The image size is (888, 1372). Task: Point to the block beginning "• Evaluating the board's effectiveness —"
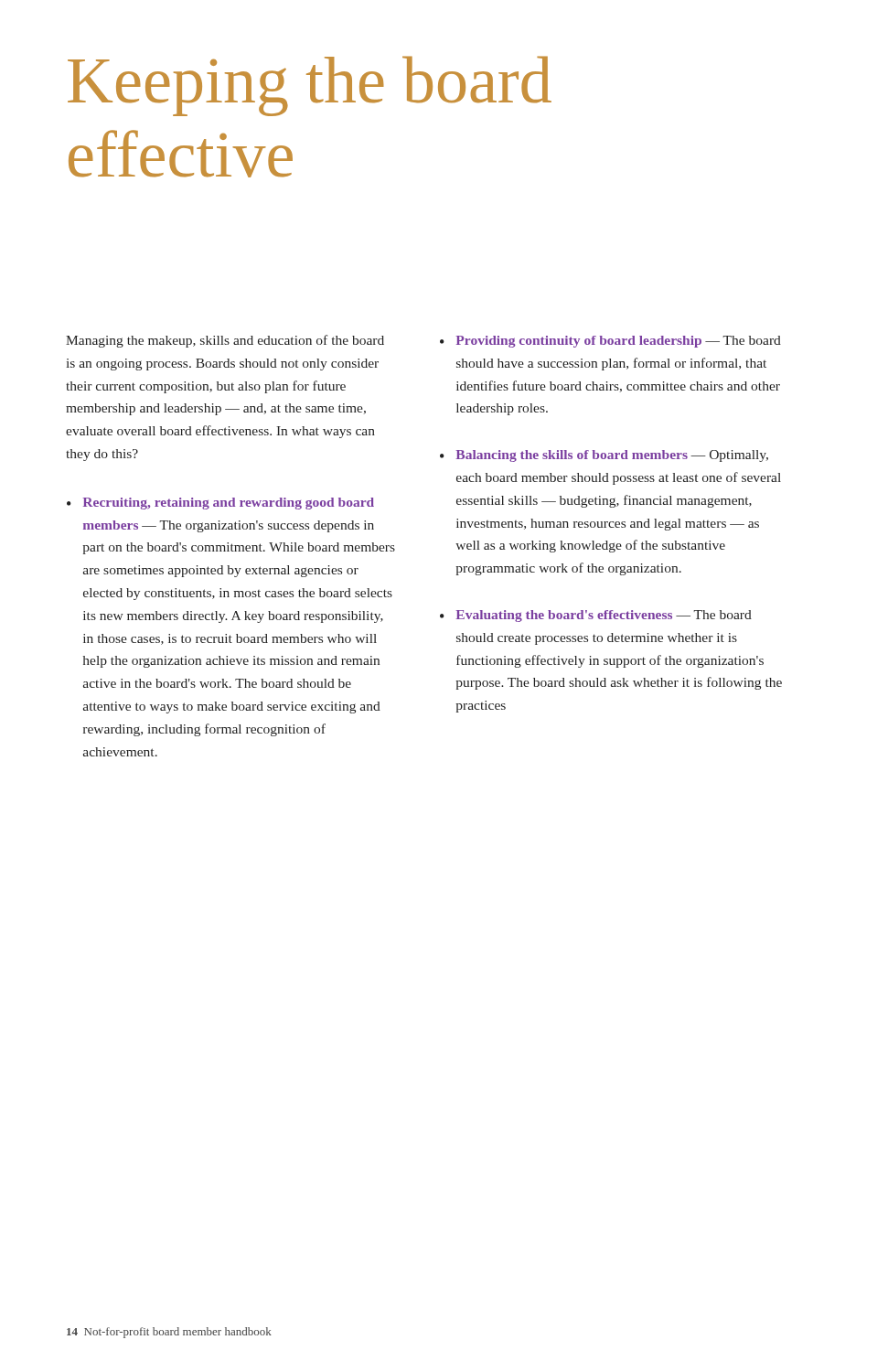pyautogui.click(x=613, y=660)
